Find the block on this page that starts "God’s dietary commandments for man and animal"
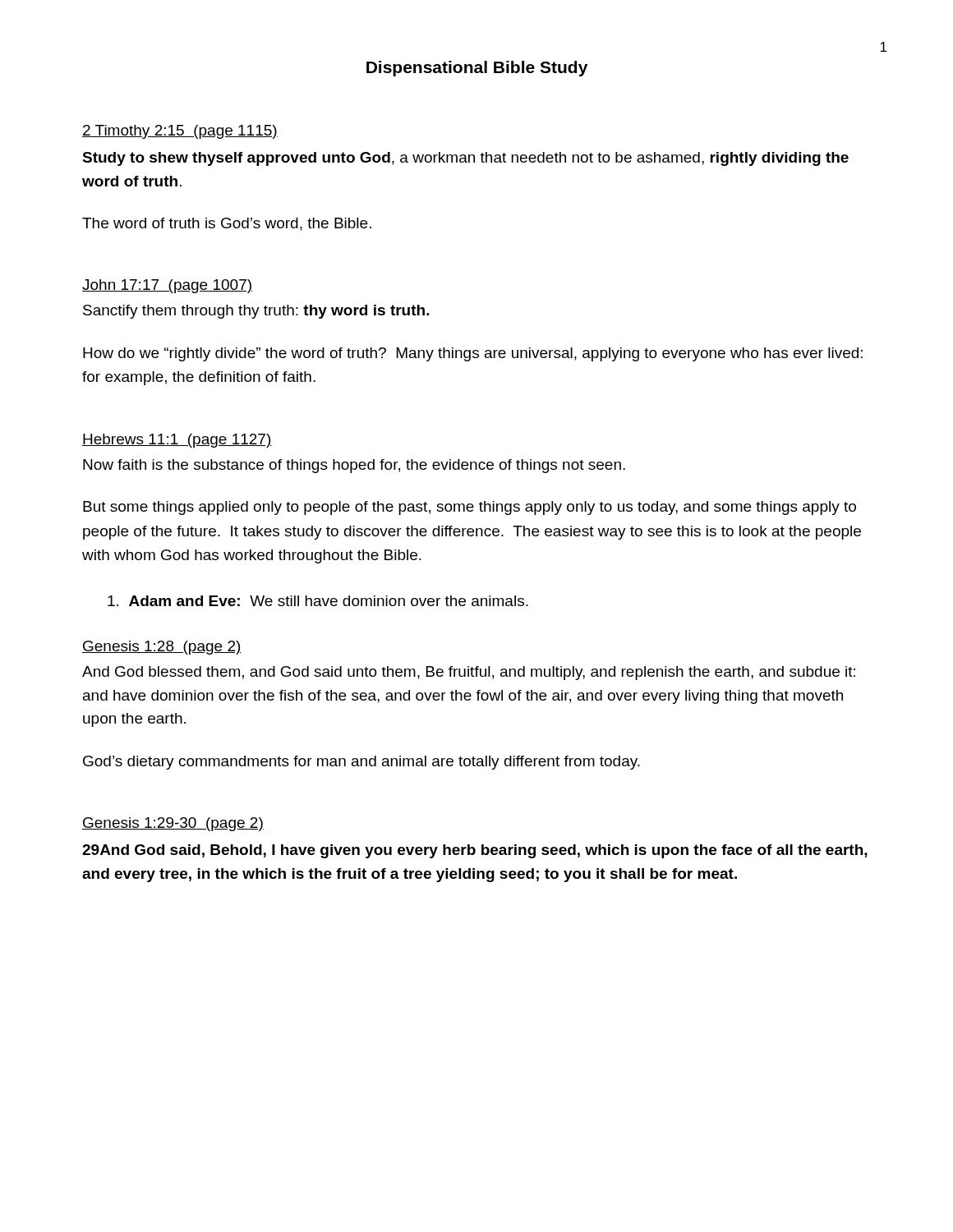 point(362,761)
